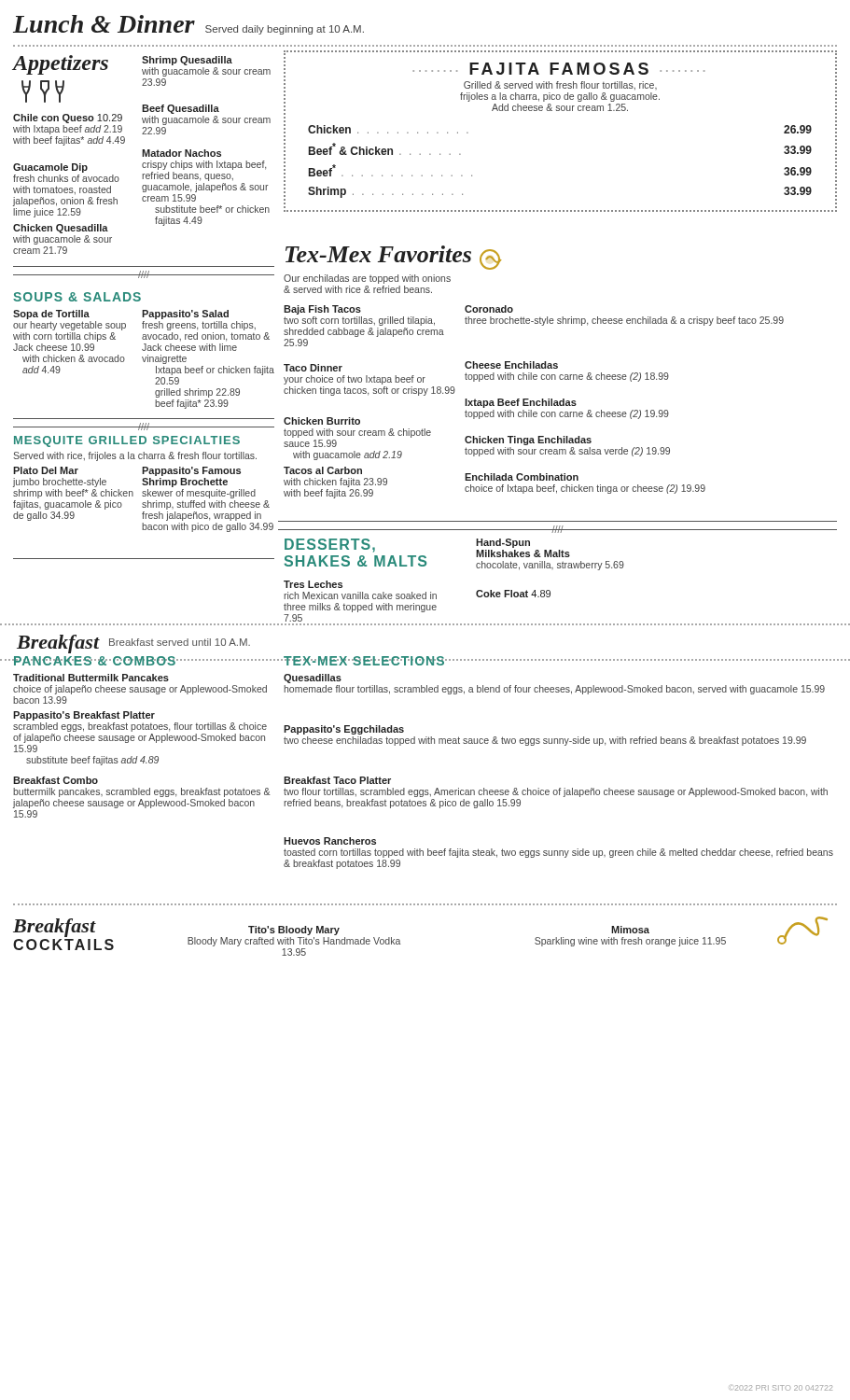
Task: Click on the passage starting "Tacos al Carbon with chicken"
Action: tap(370, 482)
